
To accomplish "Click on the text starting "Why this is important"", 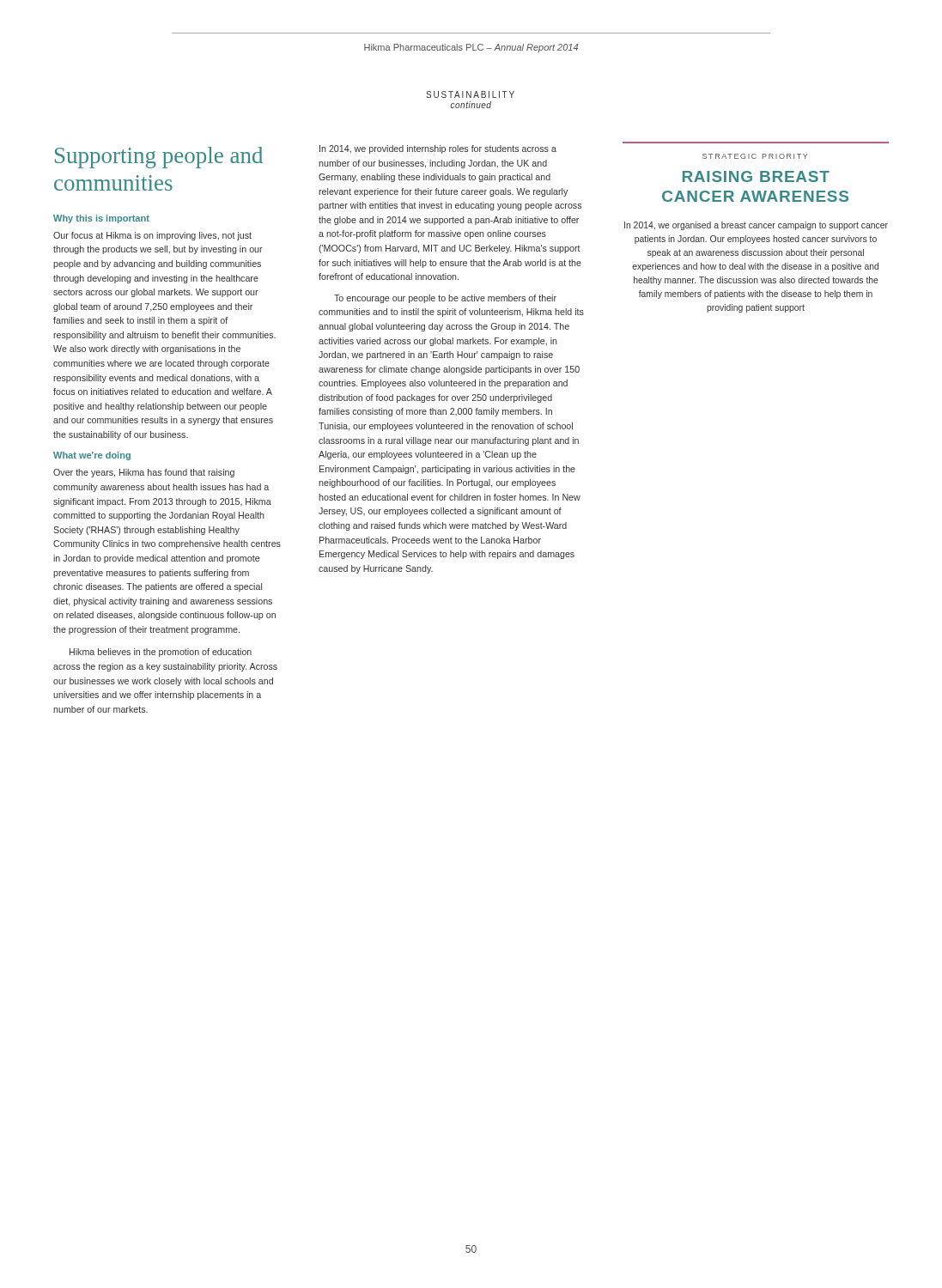I will click(101, 218).
